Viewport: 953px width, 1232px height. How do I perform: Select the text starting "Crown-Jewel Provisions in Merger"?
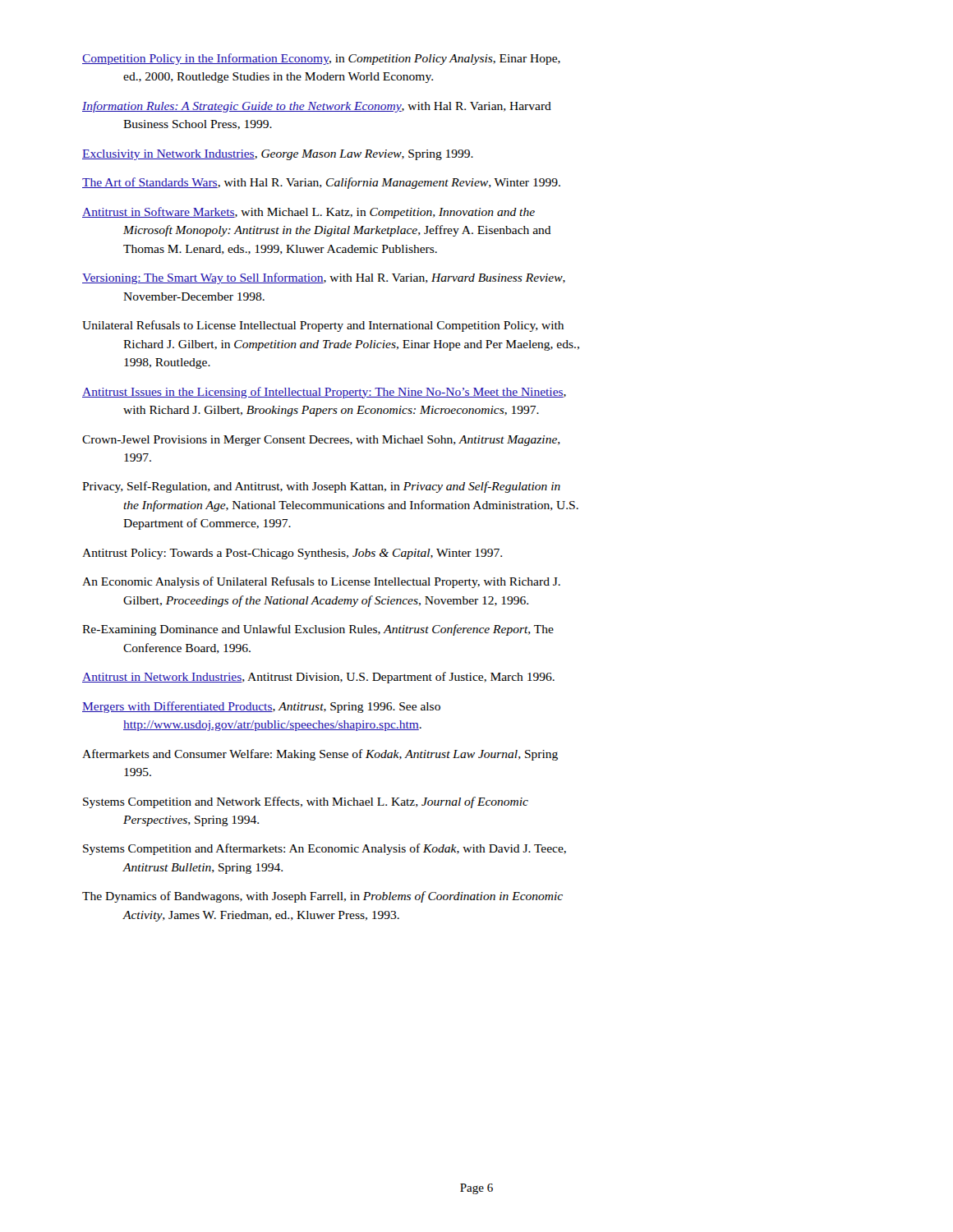pyautogui.click(x=321, y=448)
